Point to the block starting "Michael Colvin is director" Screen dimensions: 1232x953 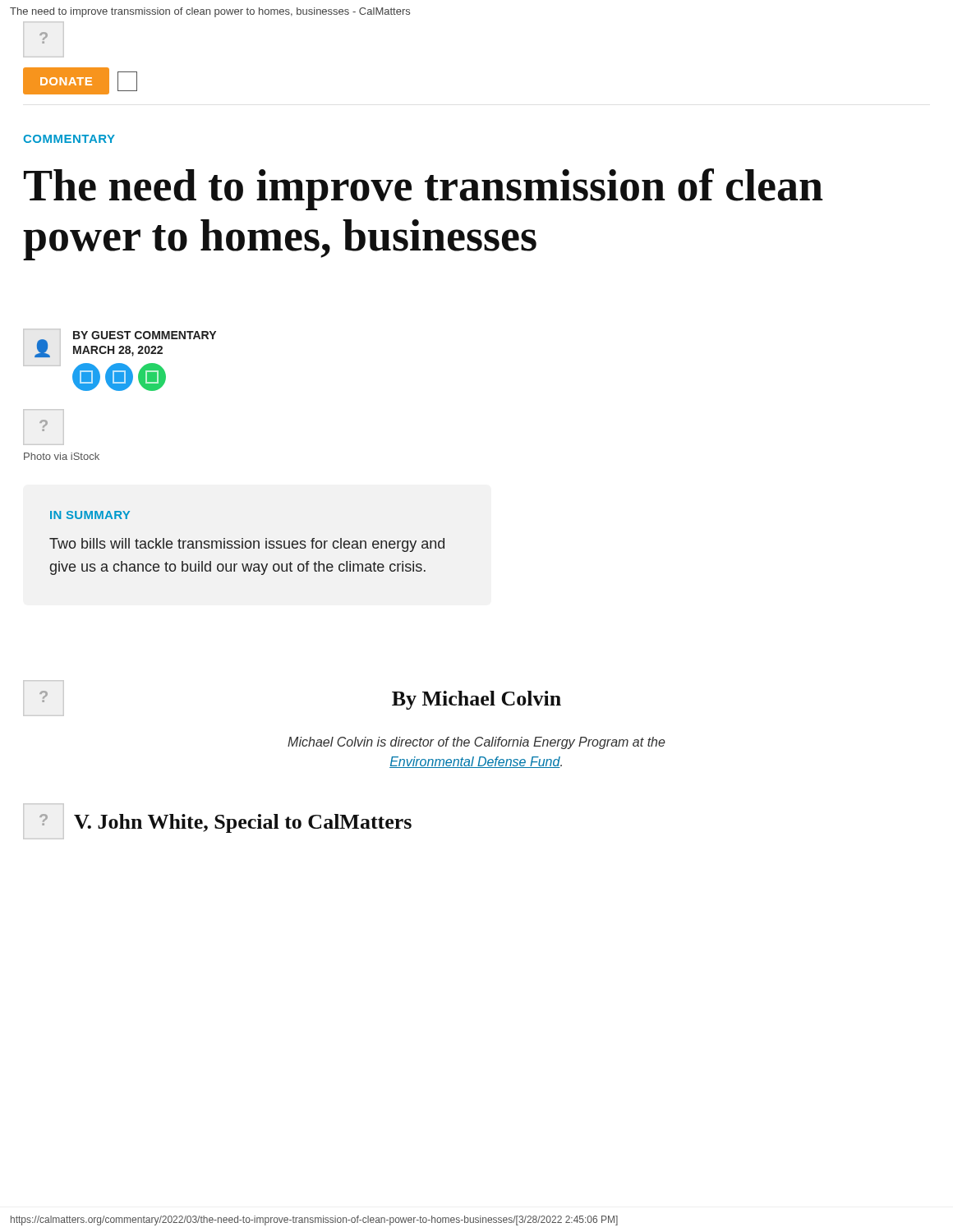click(x=476, y=752)
